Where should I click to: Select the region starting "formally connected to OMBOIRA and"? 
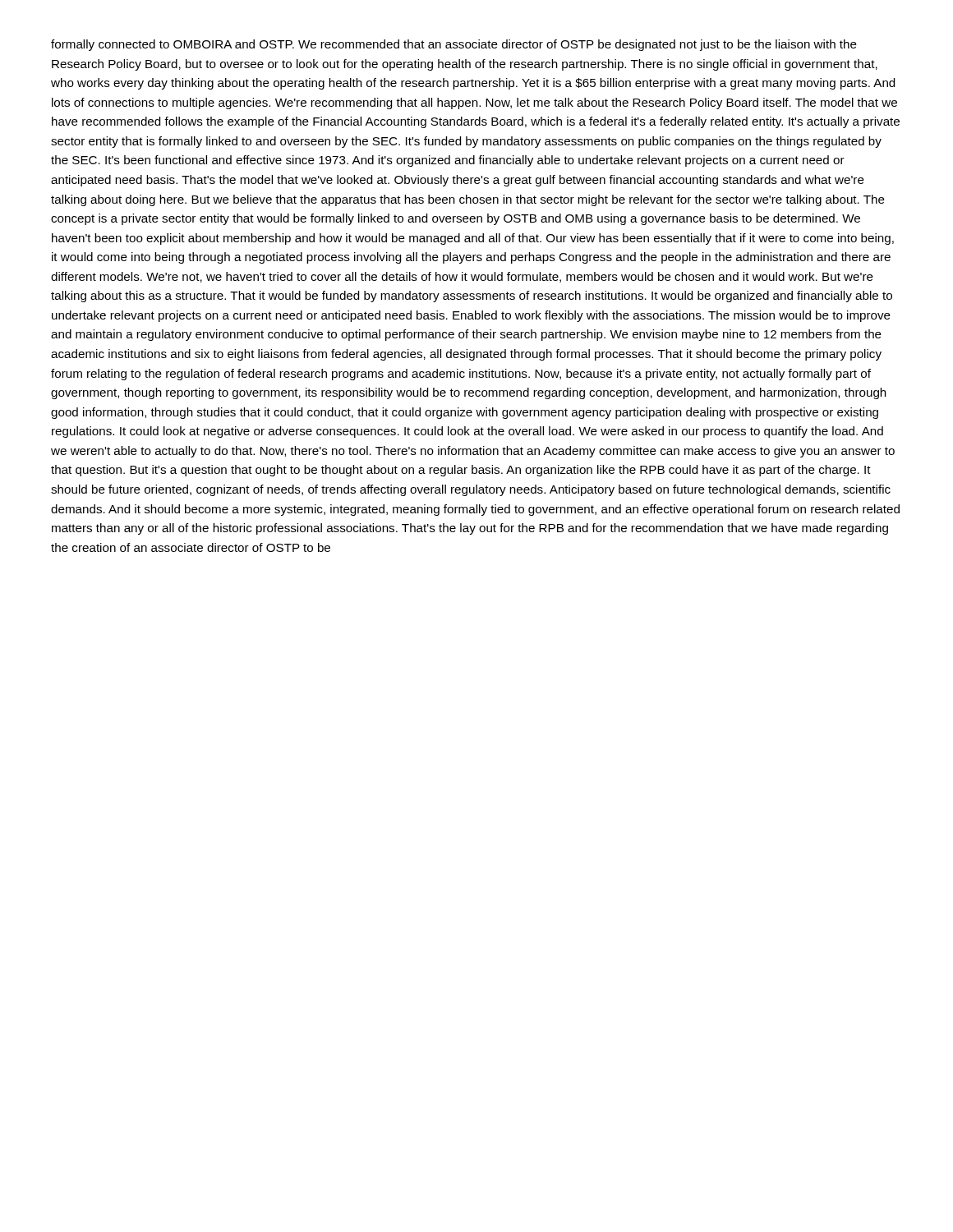point(476,296)
